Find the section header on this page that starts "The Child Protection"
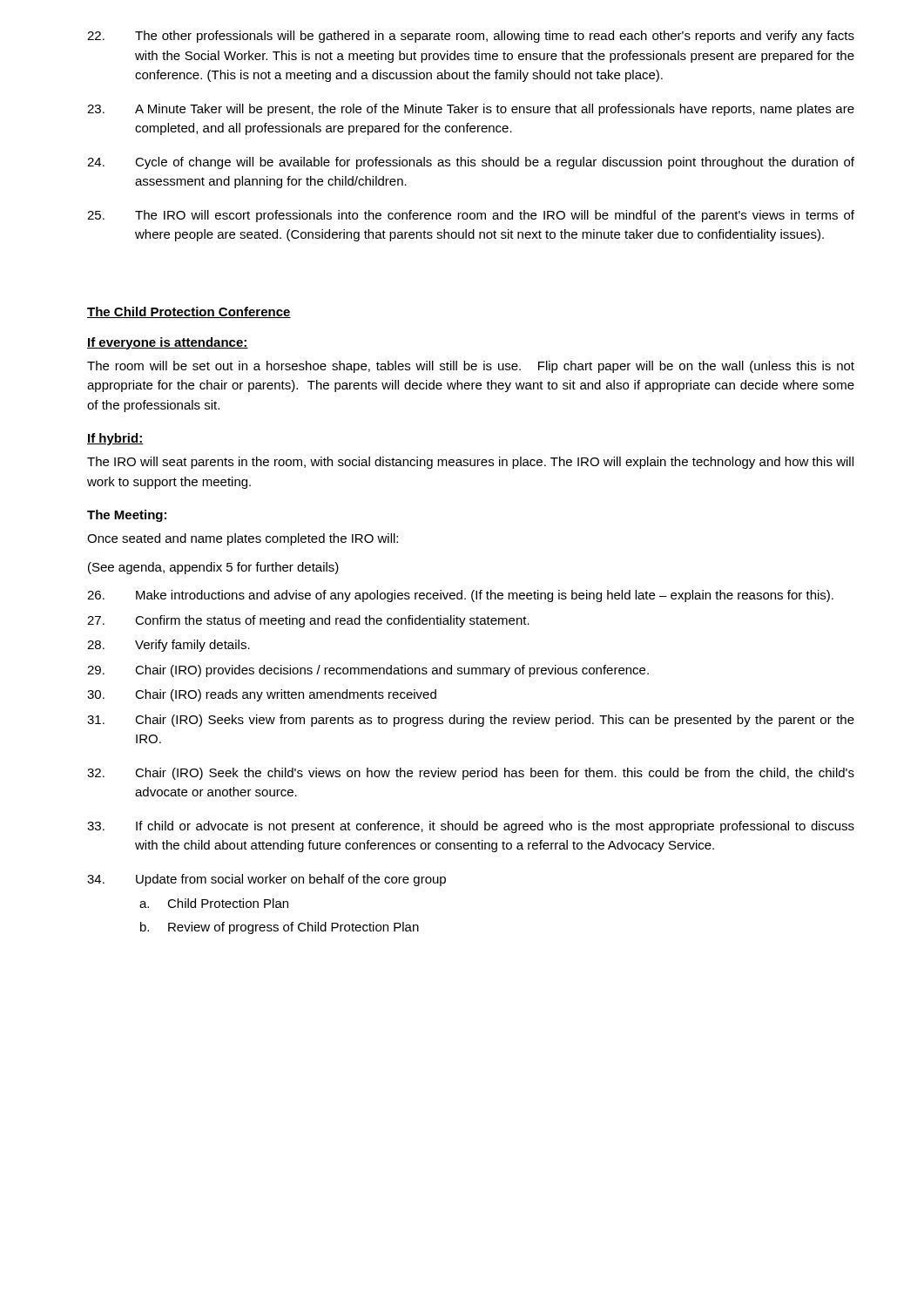924x1307 pixels. tap(189, 311)
